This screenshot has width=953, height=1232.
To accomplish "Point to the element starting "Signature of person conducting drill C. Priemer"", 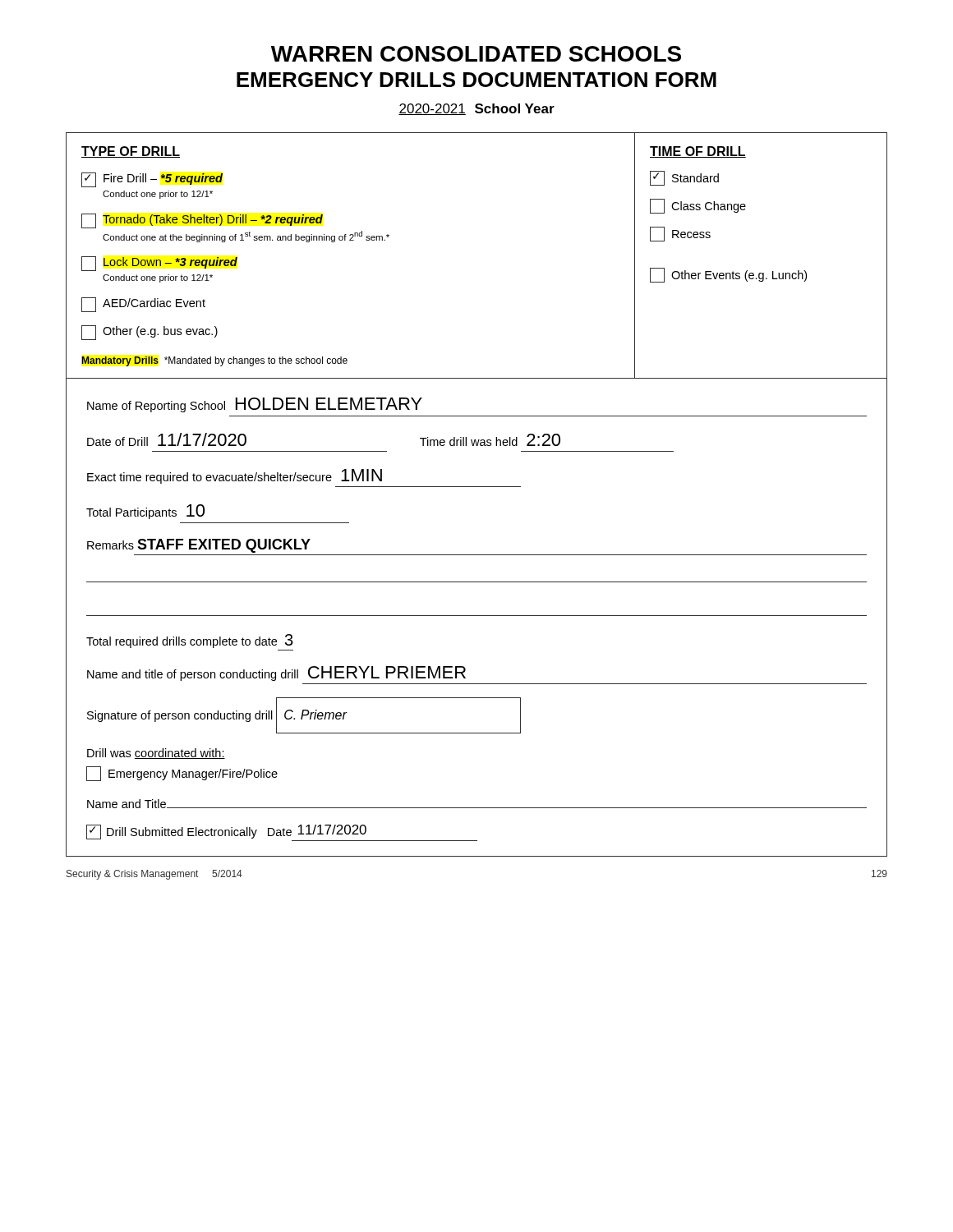I will click(x=304, y=715).
